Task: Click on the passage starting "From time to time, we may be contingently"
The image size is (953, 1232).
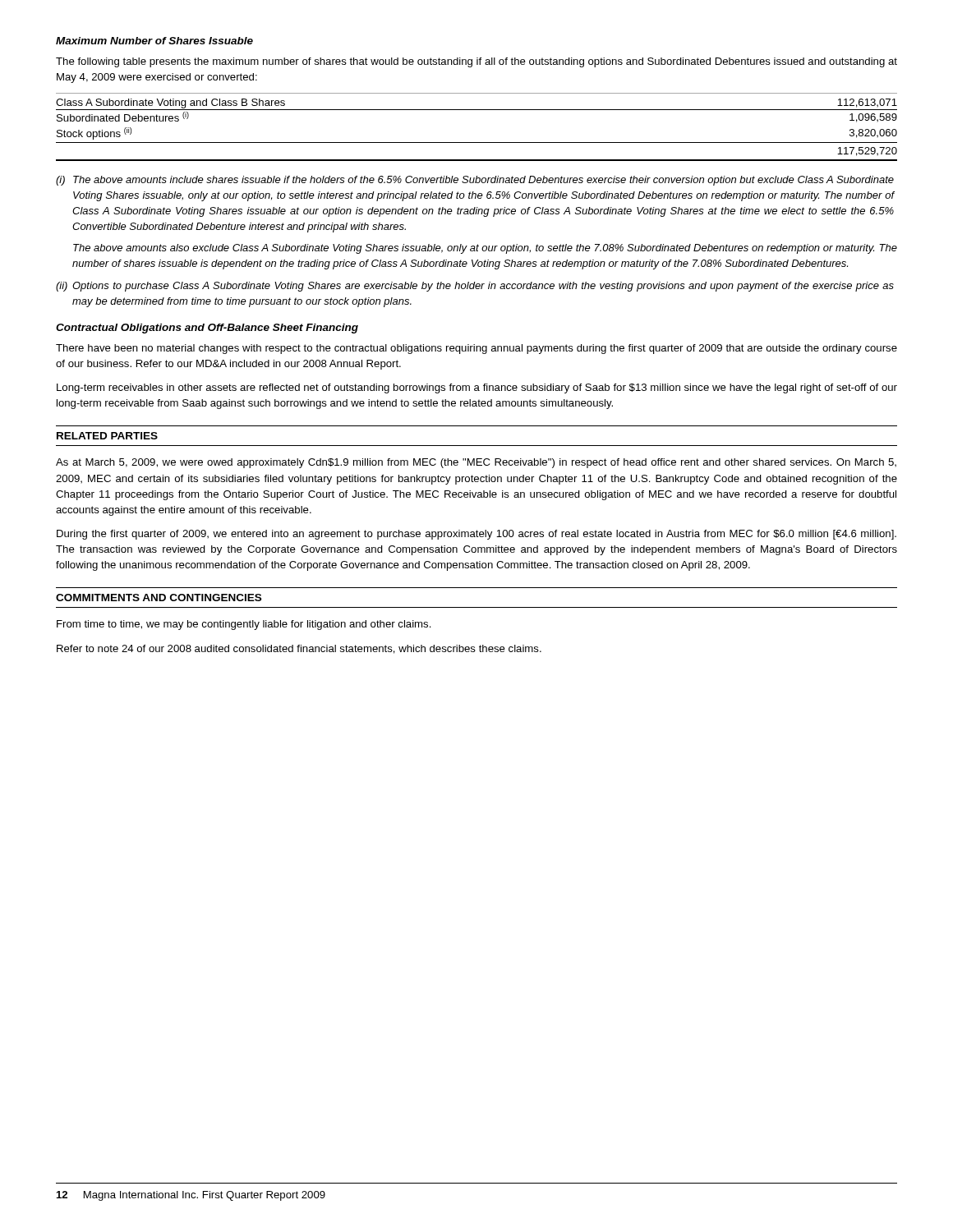Action: (244, 624)
